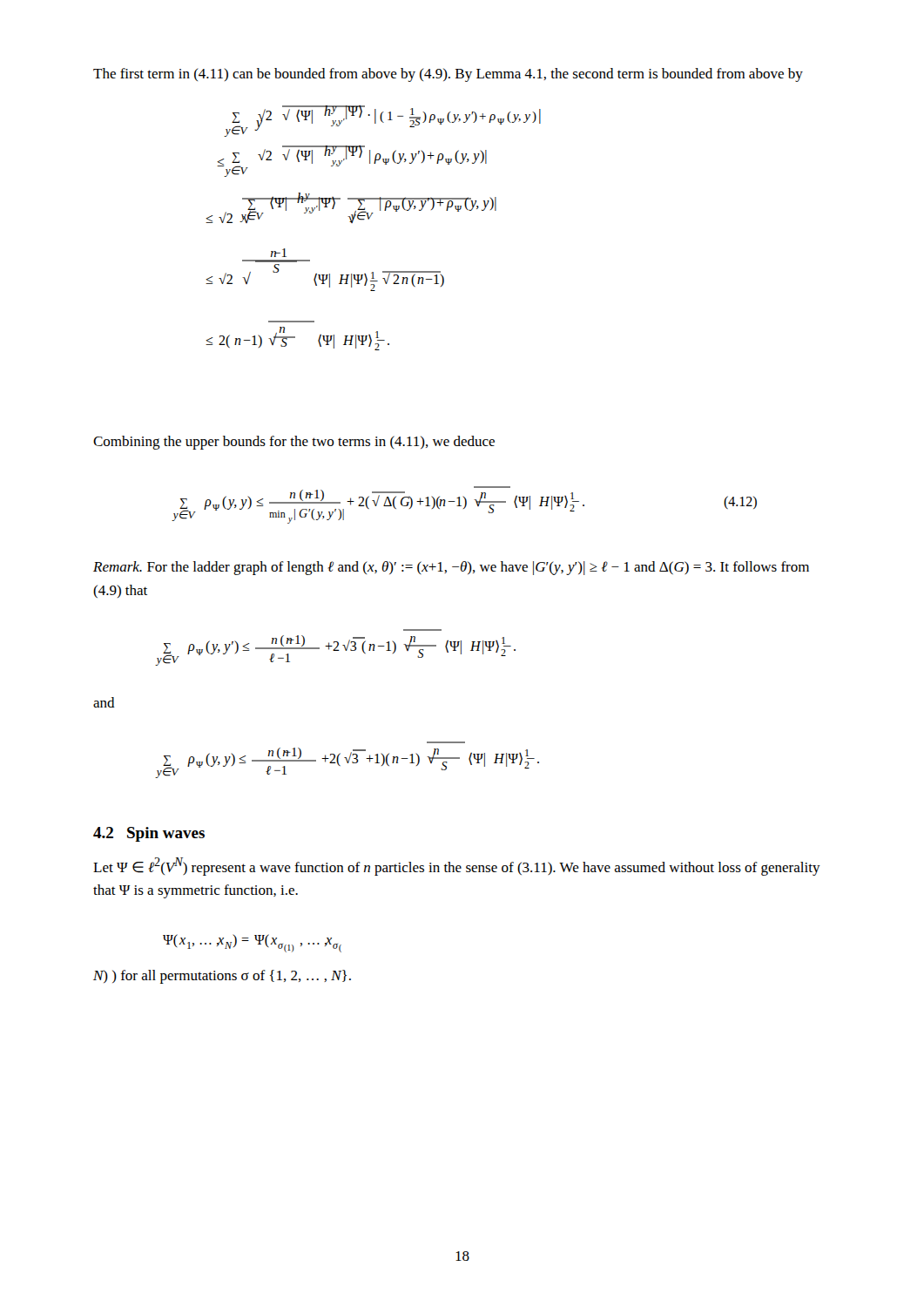Image resolution: width=924 pixels, height=1307 pixels.
Task: Where is the passage that starts "Combining the upper bounds"?
Action: [x=294, y=442]
